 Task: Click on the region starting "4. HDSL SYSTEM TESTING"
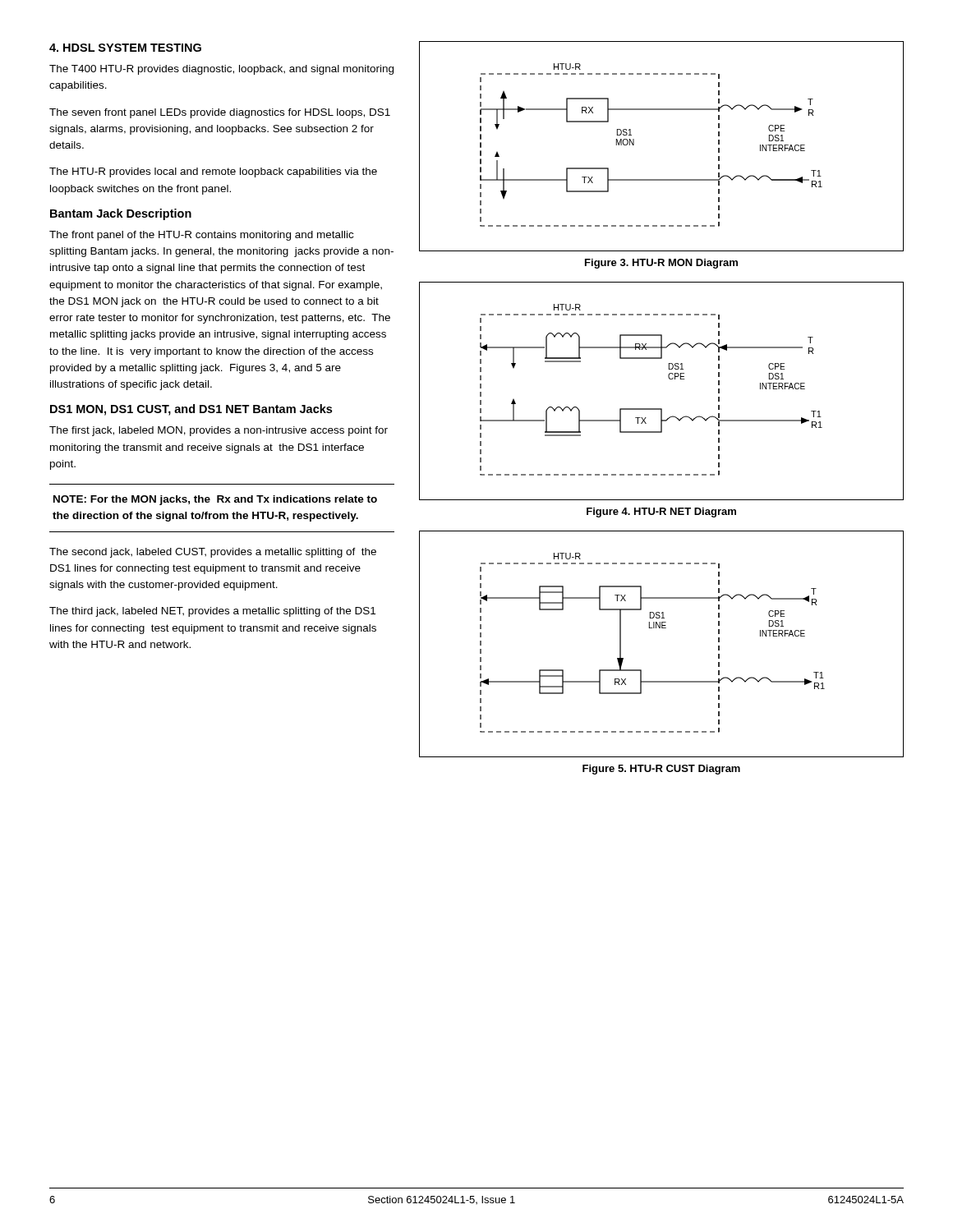126,48
